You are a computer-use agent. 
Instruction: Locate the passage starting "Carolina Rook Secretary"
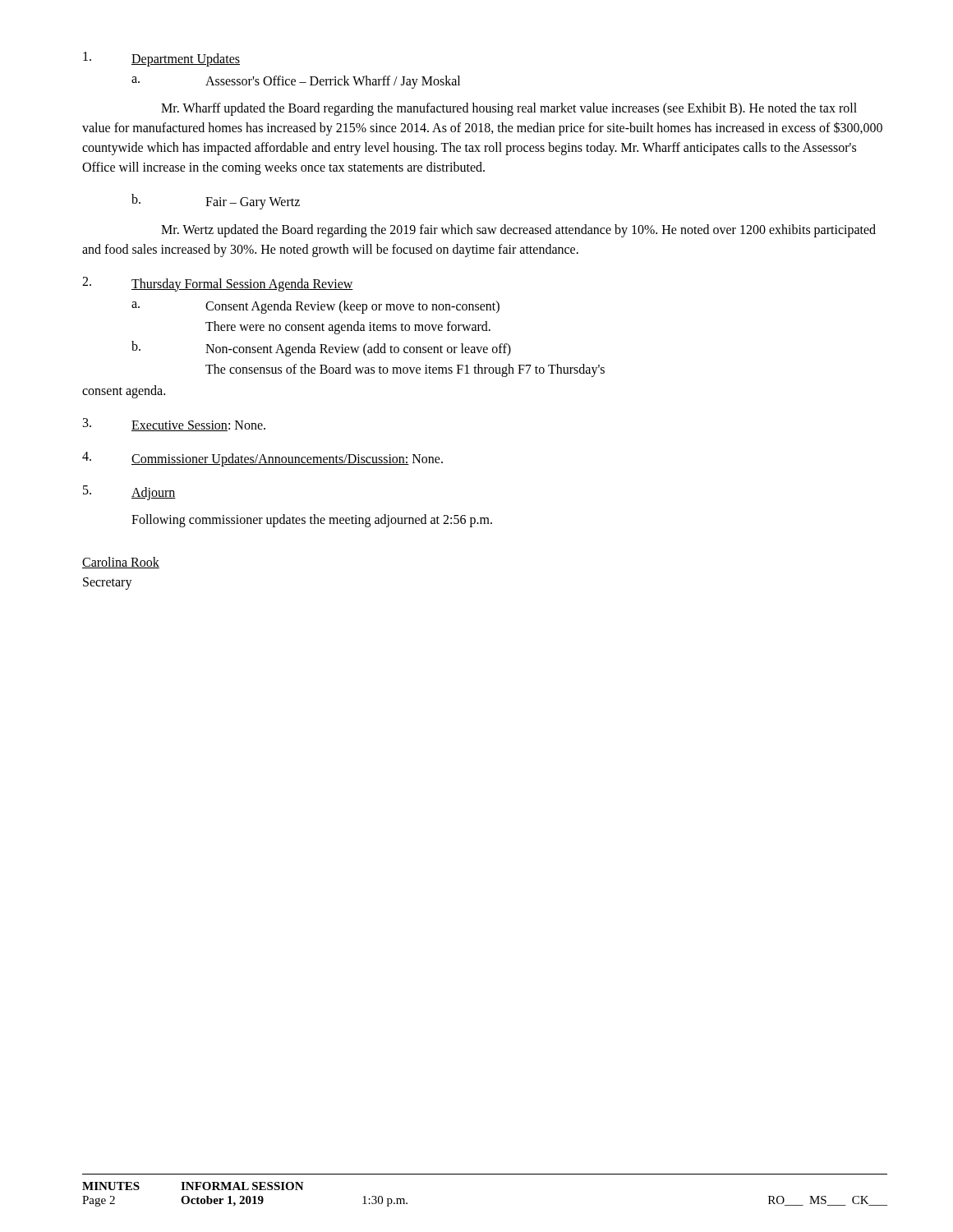pos(121,563)
